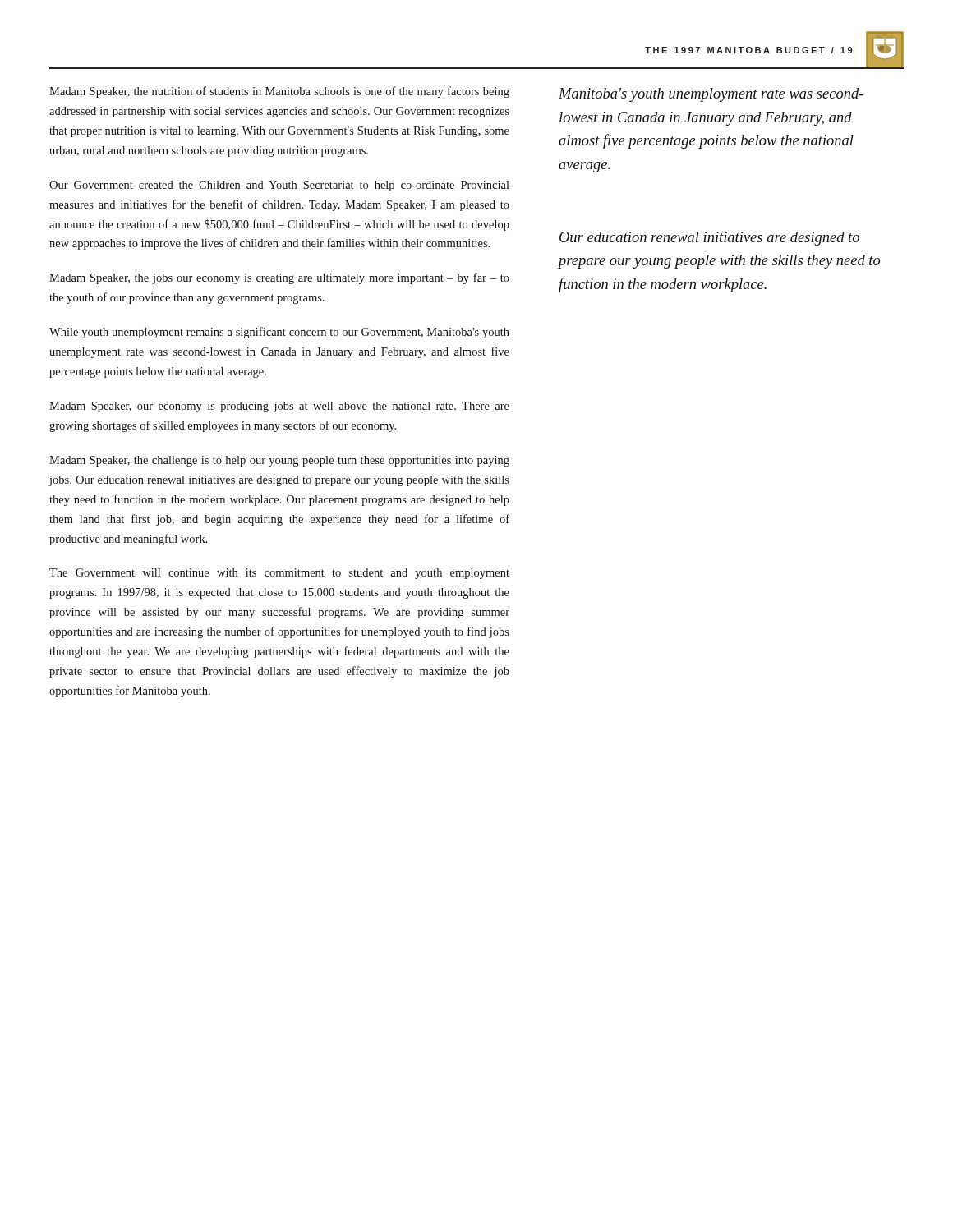
Task: Find the block on this page that starts "The Government will continue with"
Action: tap(279, 632)
